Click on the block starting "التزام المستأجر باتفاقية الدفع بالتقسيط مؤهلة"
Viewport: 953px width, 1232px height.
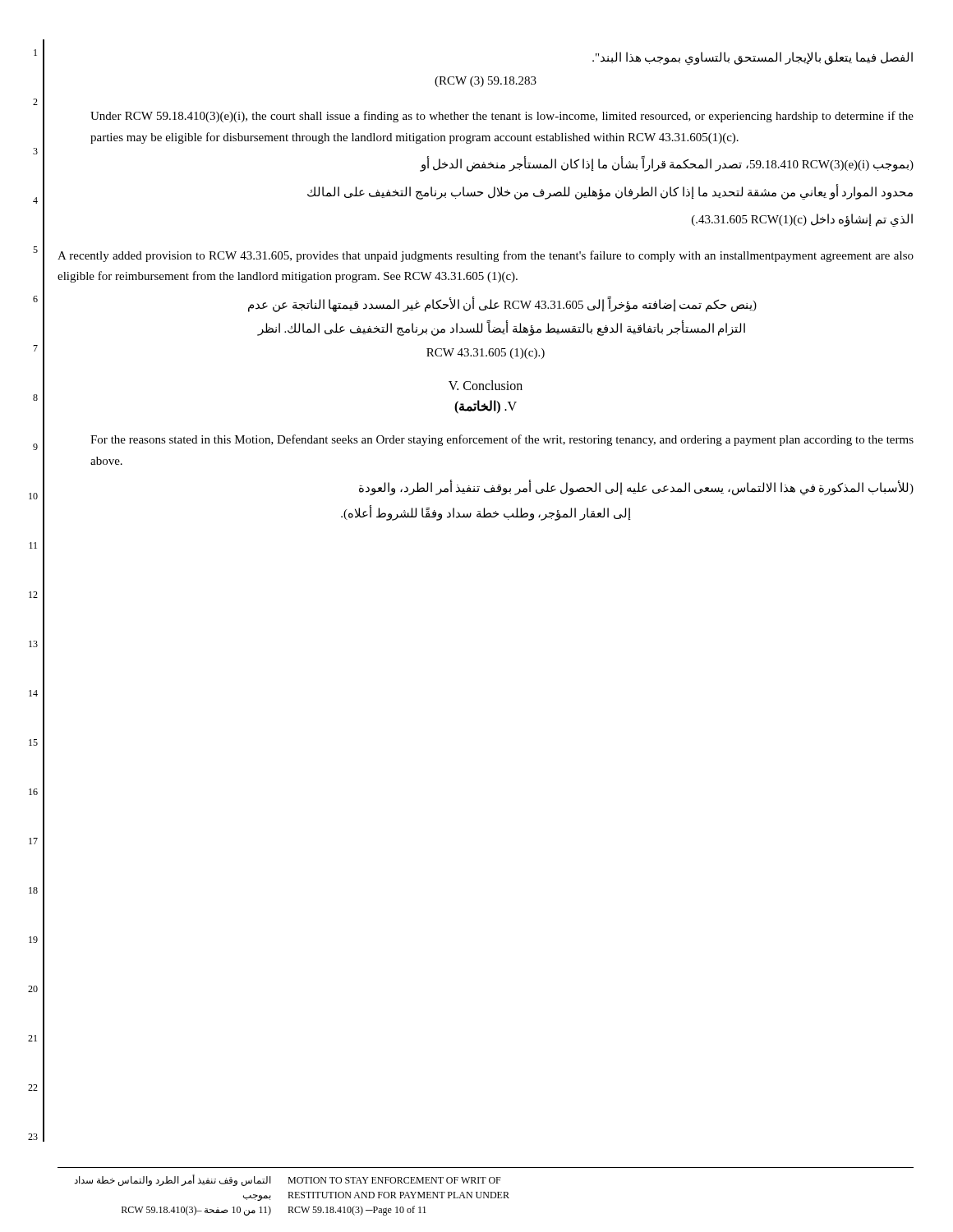pos(502,328)
